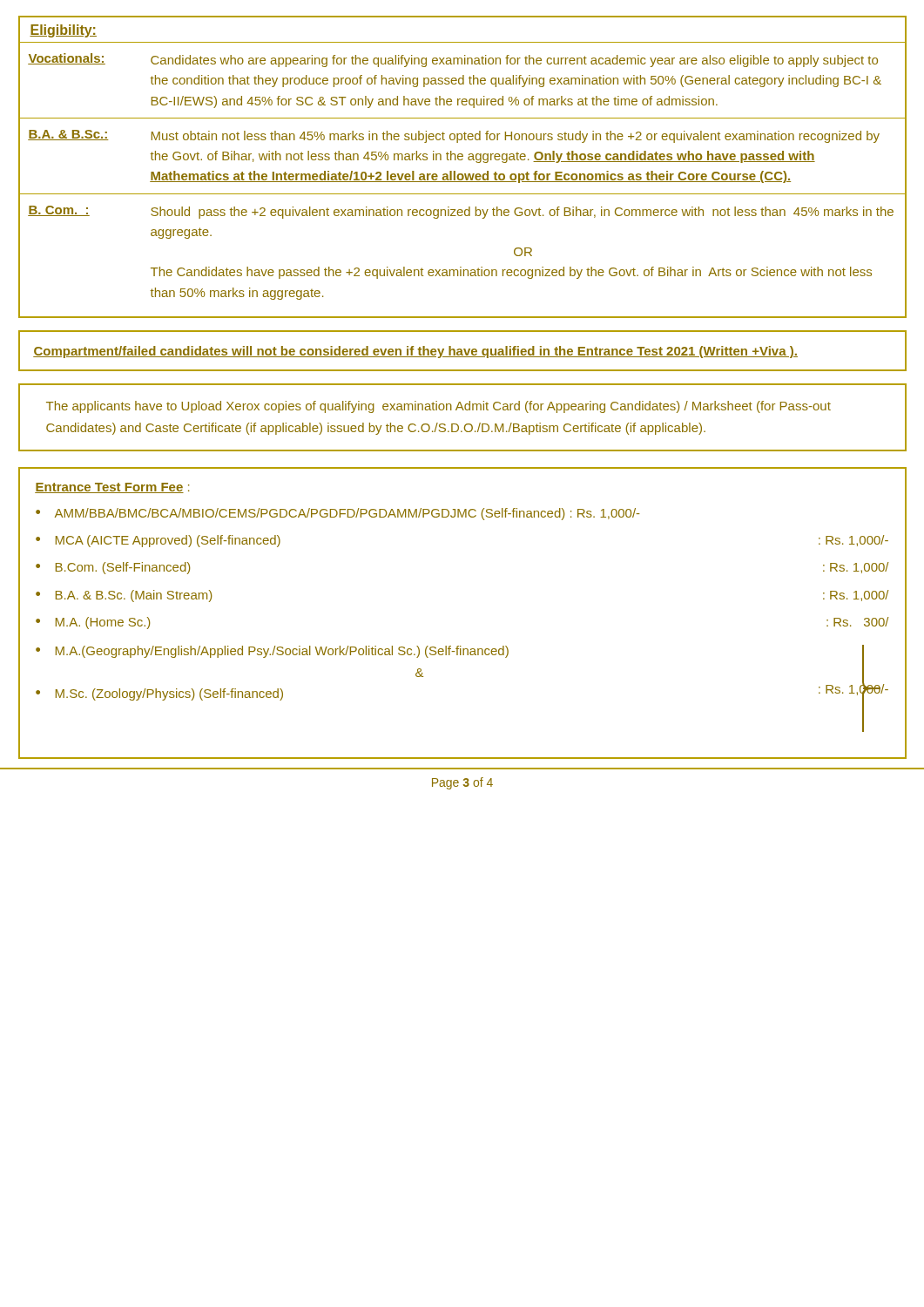This screenshot has width=924, height=1307.
Task: Navigate to the text block starting "• B.A. & B.Sc. (Main Stream)"
Action: pyautogui.click(x=132, y=596)
